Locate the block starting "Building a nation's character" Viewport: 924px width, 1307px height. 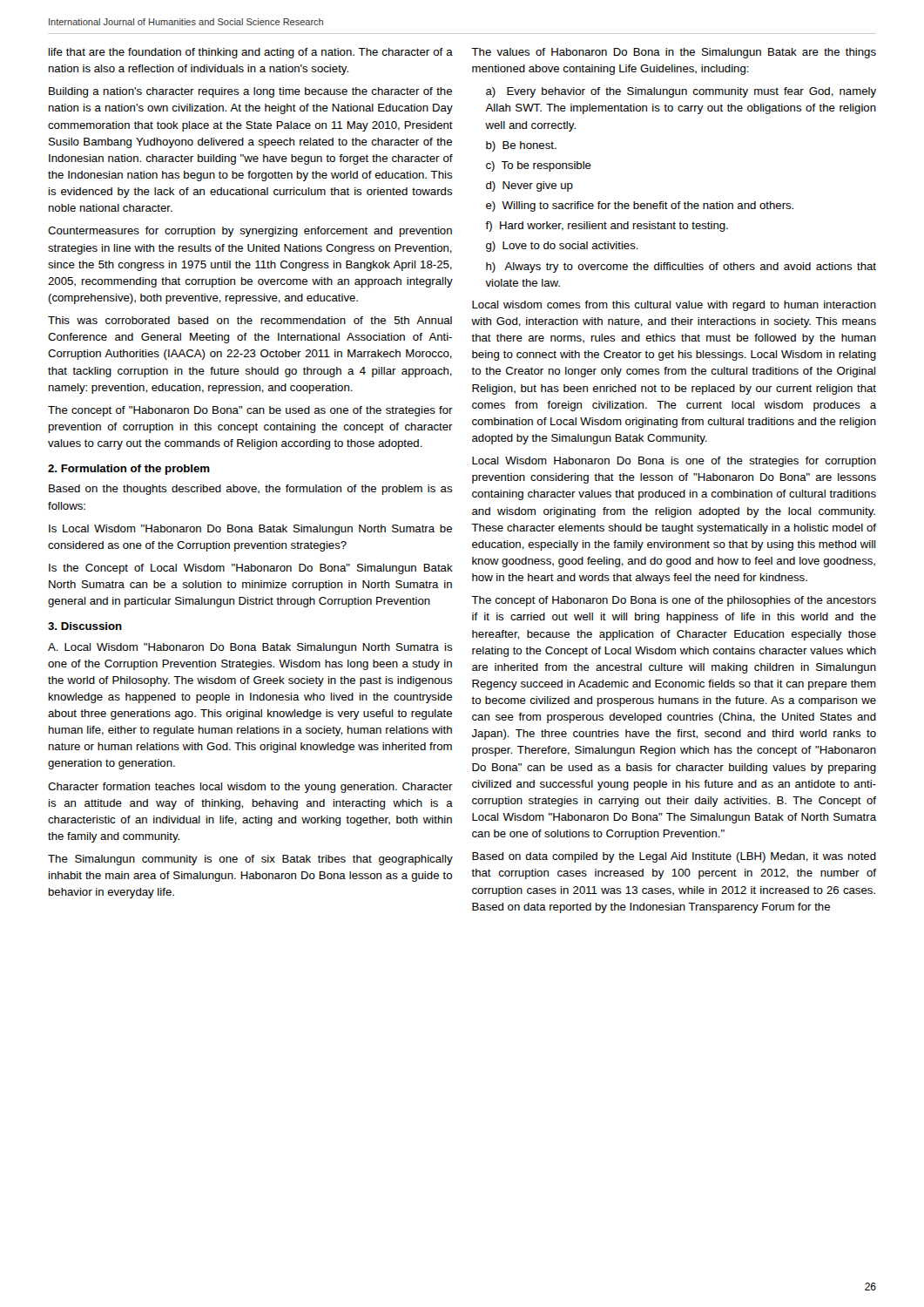(x=250, y=150)
